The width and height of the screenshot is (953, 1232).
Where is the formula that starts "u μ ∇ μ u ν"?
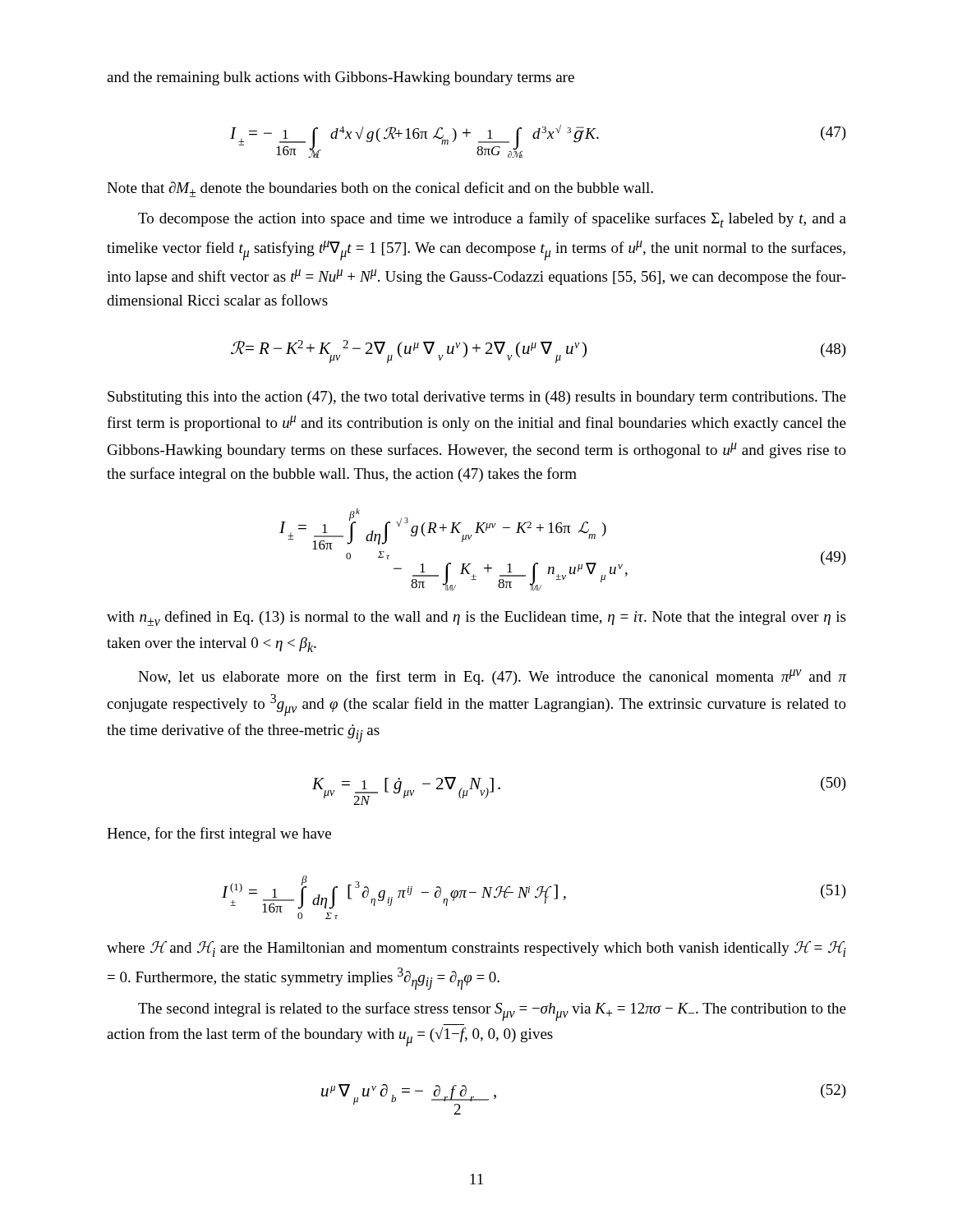(383, 1096)
